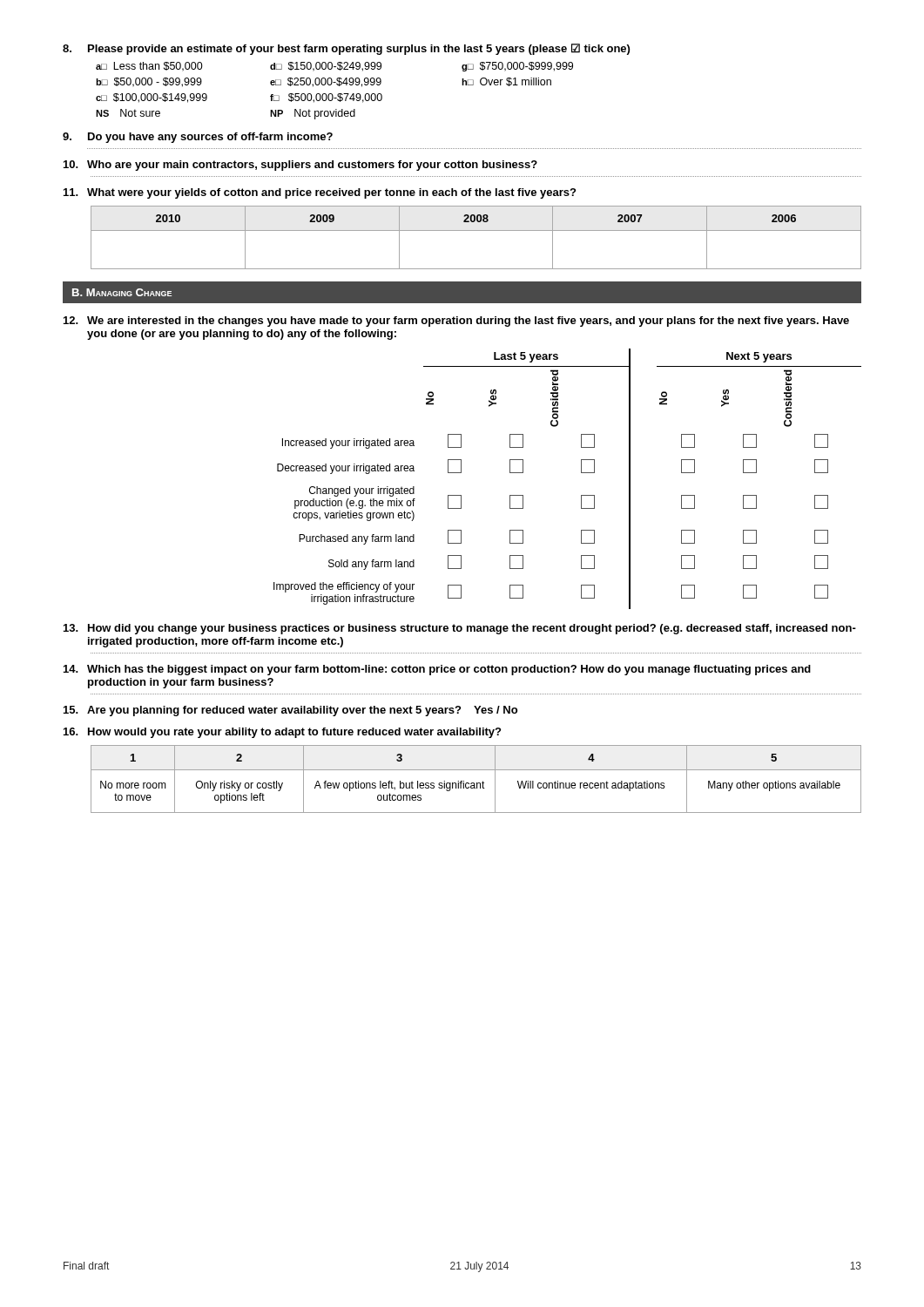Find a section header
This screenshot has width=924, height=1307.
[x=122, y=292]
